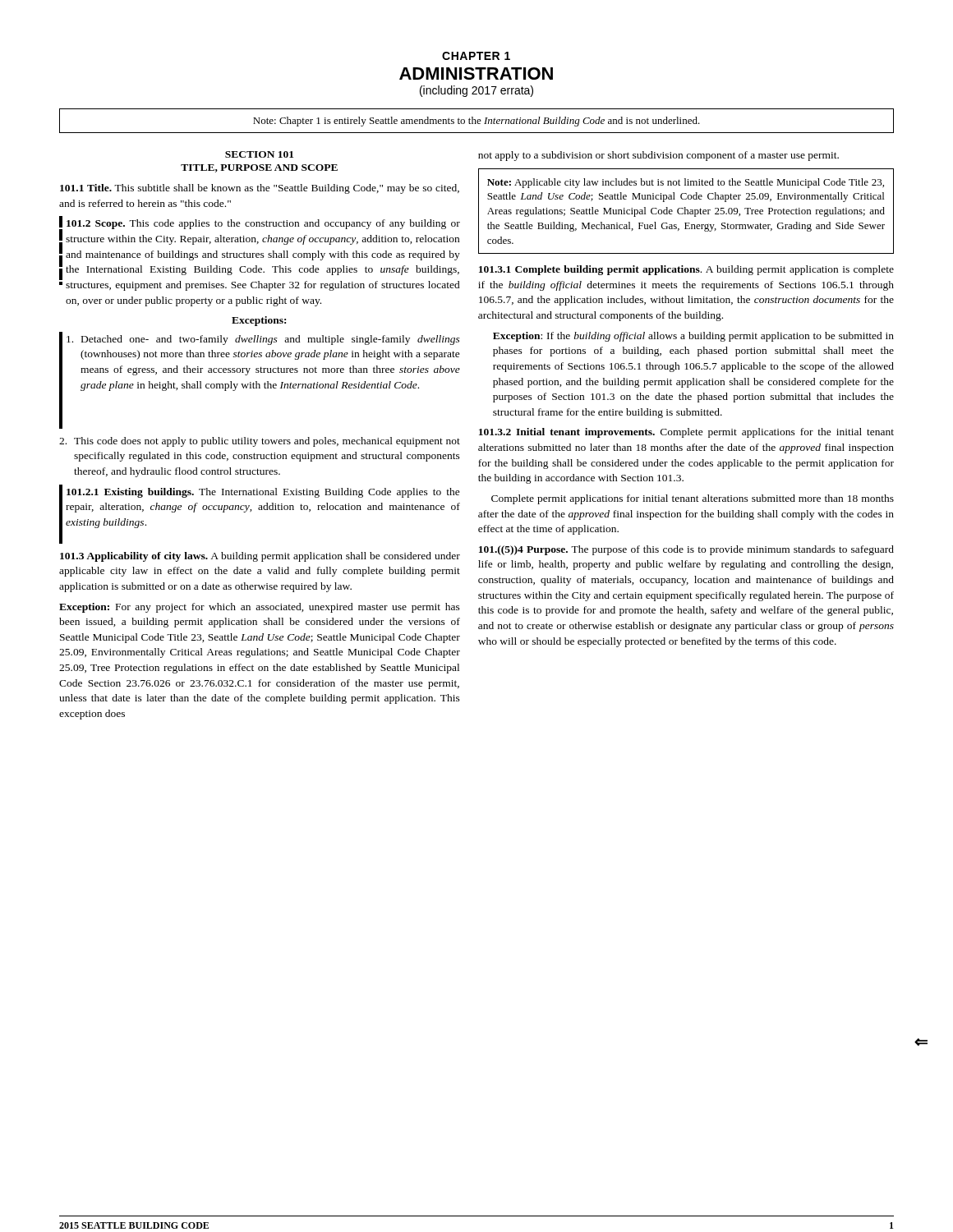Viewport: 953px width, 1232px height.
Task: Where is the passage that starts "1 Title. This subtitle shall"?
Action: (260, 196)
